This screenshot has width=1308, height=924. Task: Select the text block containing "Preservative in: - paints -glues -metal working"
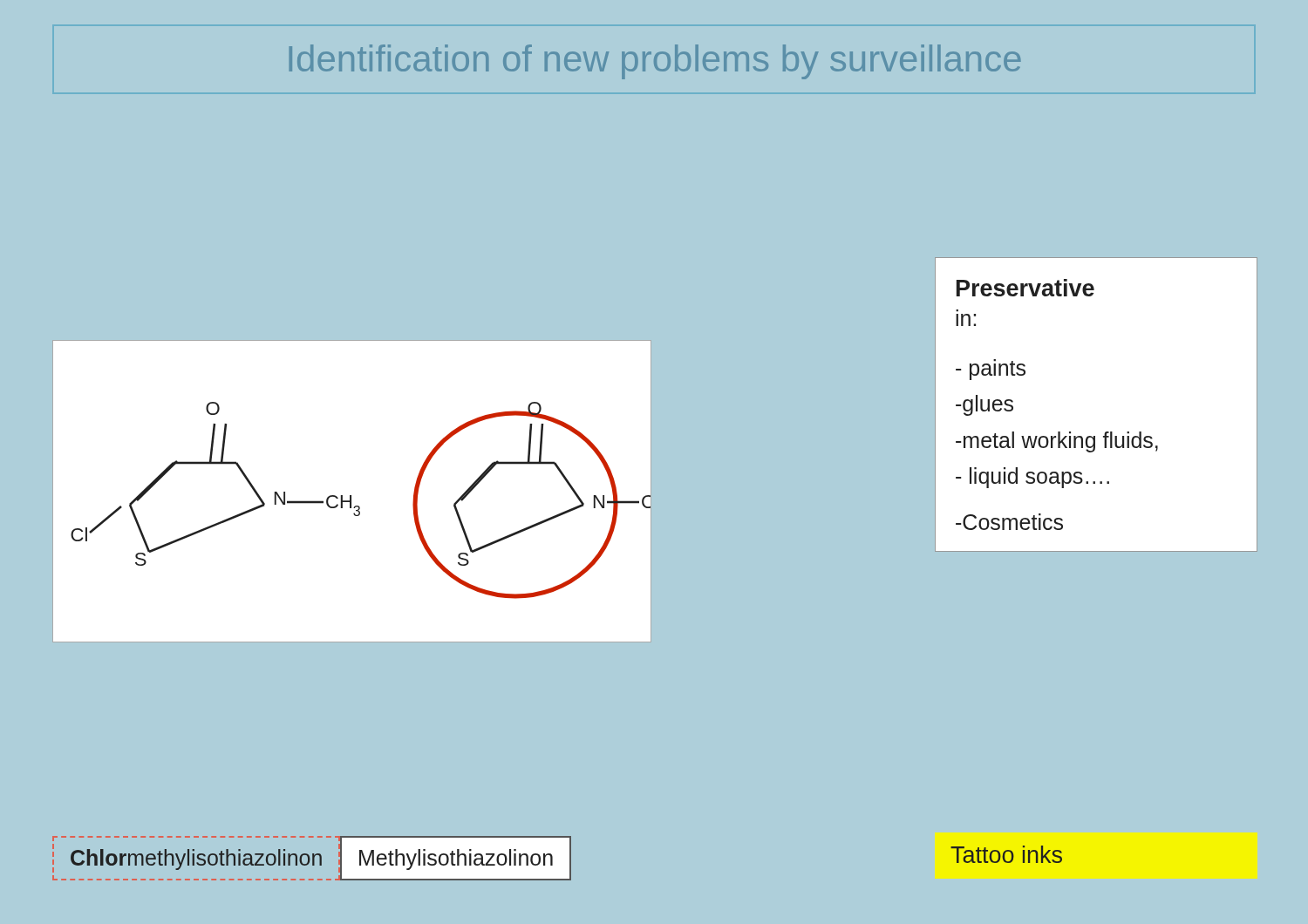pos(1025,288)
